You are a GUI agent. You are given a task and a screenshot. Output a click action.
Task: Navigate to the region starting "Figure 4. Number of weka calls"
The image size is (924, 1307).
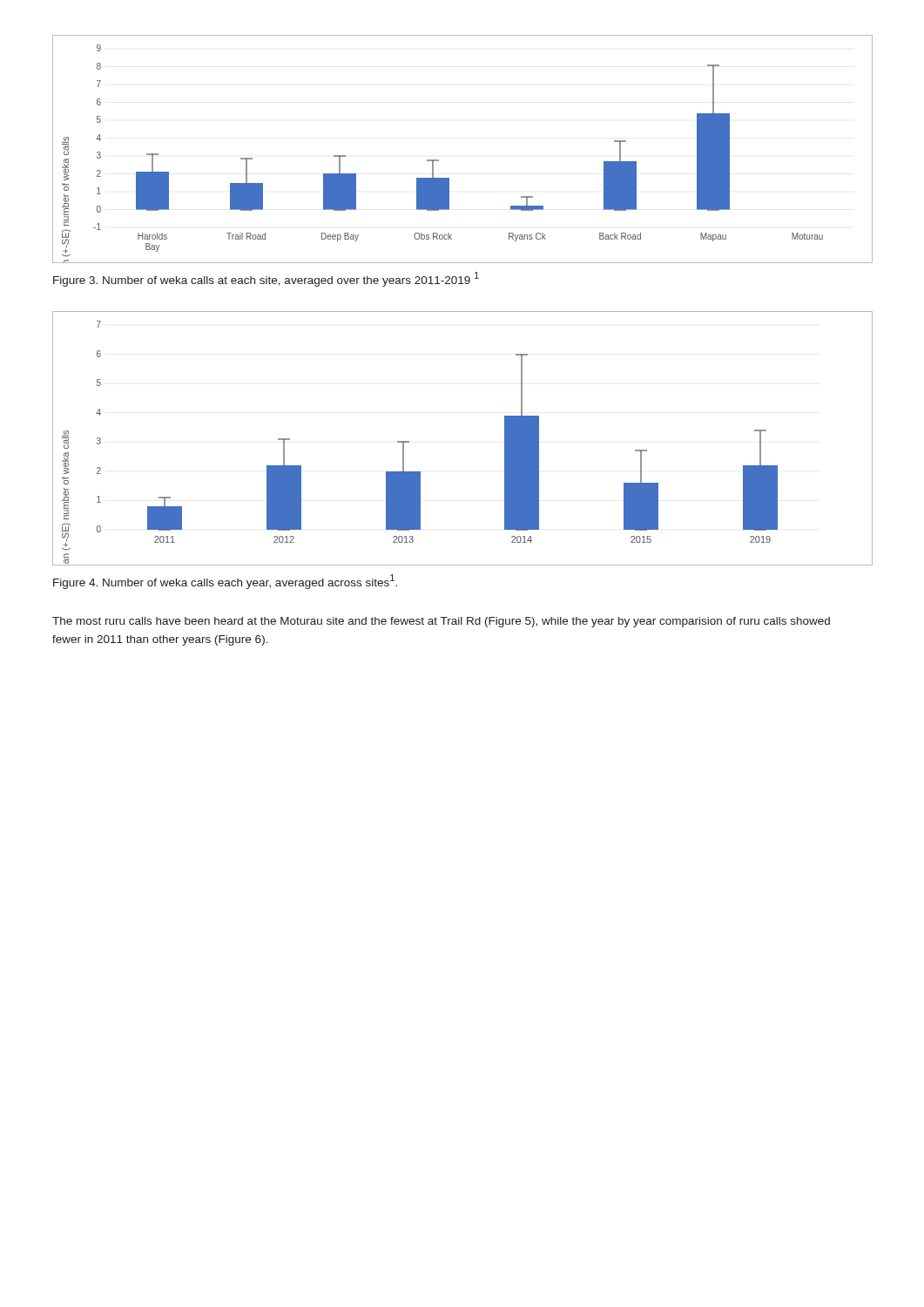pos(225,580)
